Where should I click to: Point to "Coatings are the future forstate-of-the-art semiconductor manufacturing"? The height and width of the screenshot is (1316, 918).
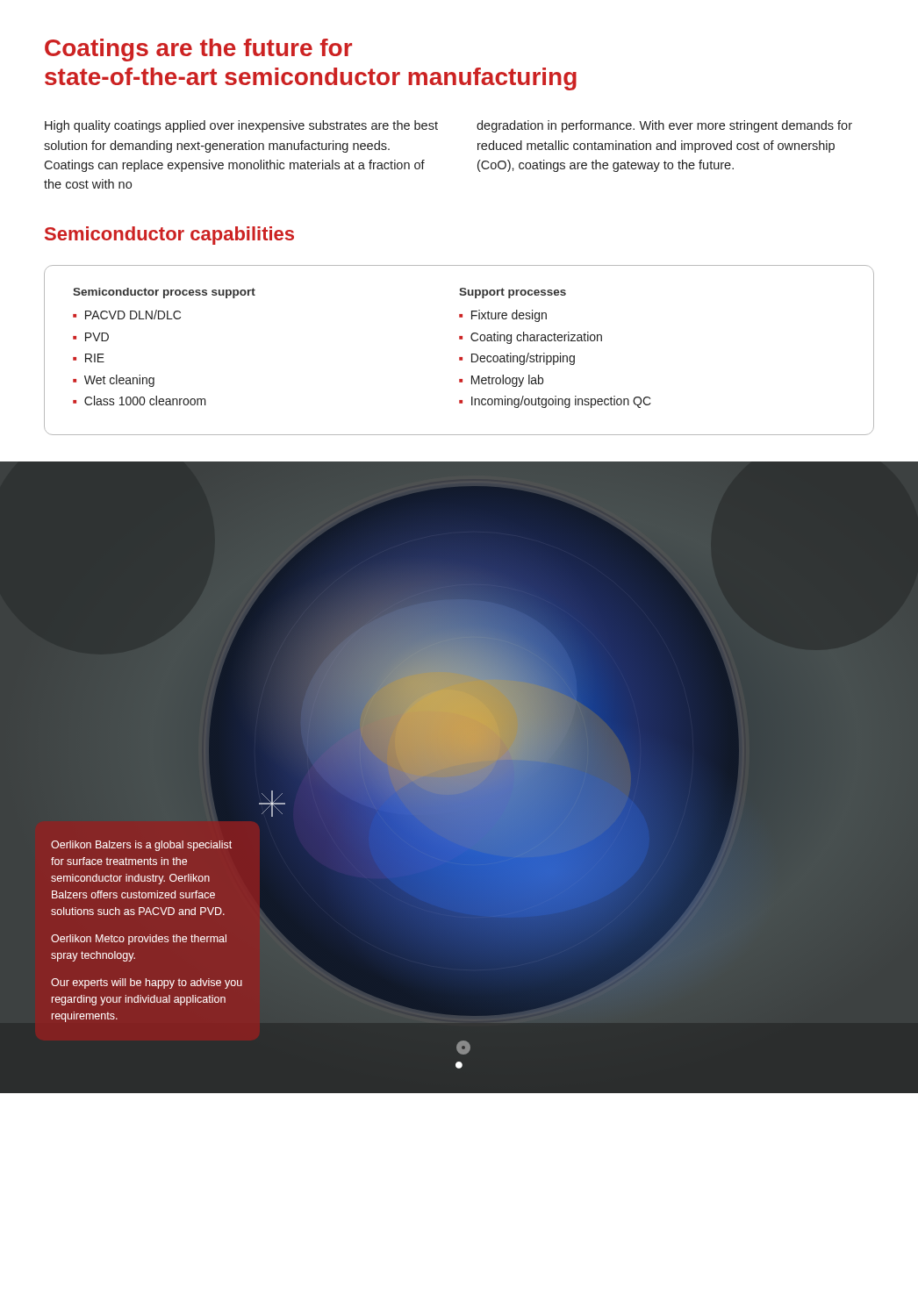click(459, 62)
